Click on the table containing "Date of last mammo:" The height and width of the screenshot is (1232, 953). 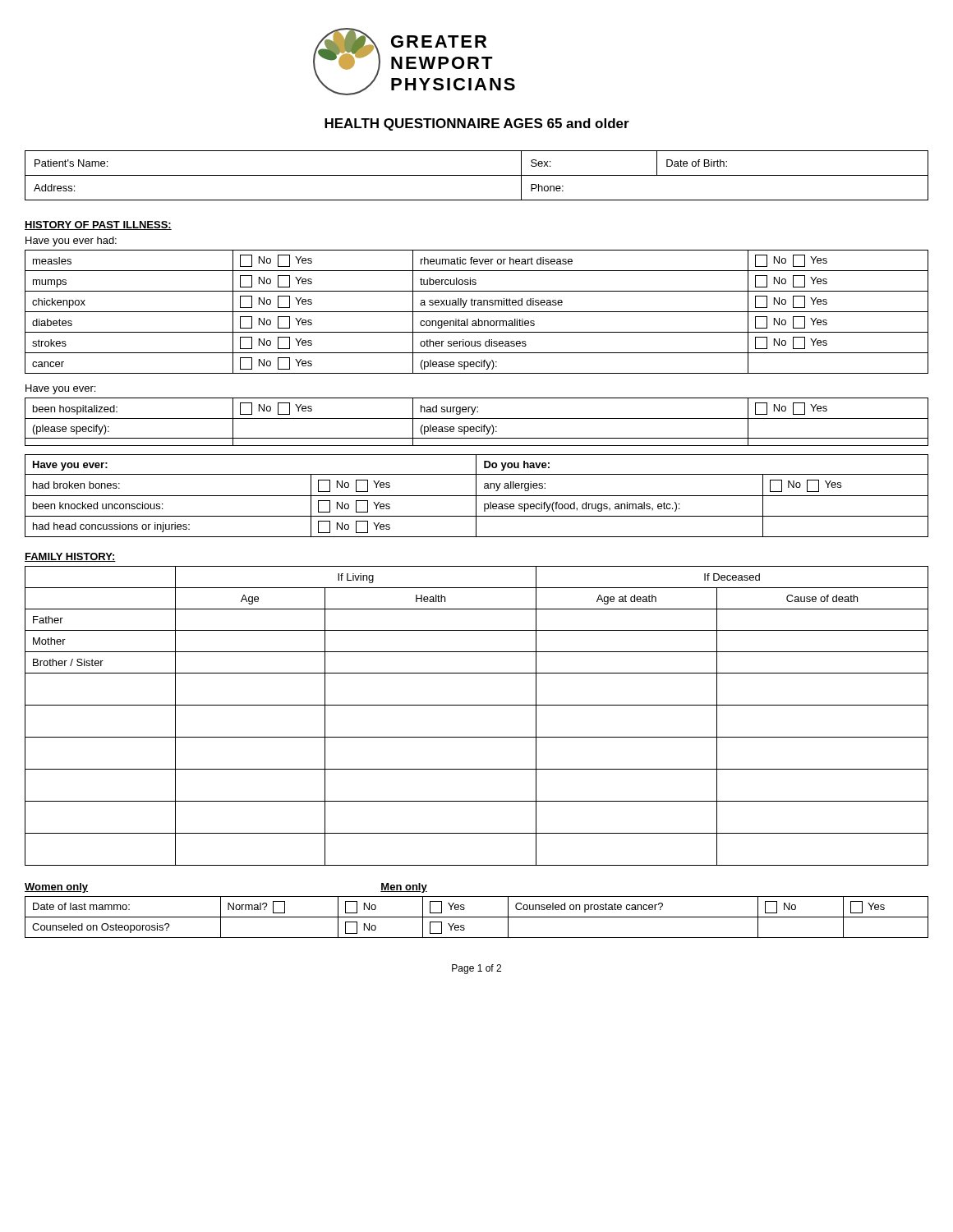pyautogui.click(x=476, y=917)
